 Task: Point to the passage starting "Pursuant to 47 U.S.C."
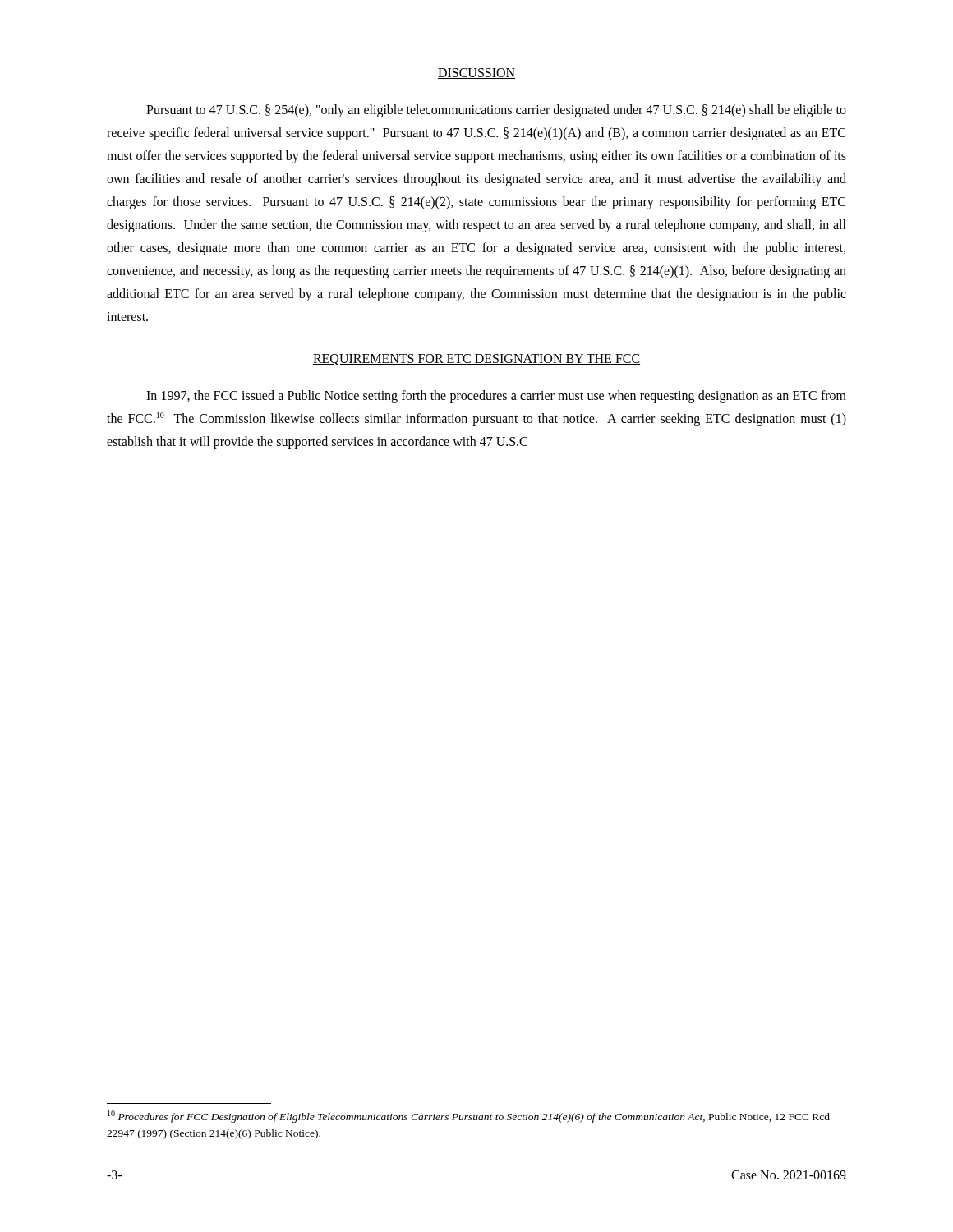point(476,213)
